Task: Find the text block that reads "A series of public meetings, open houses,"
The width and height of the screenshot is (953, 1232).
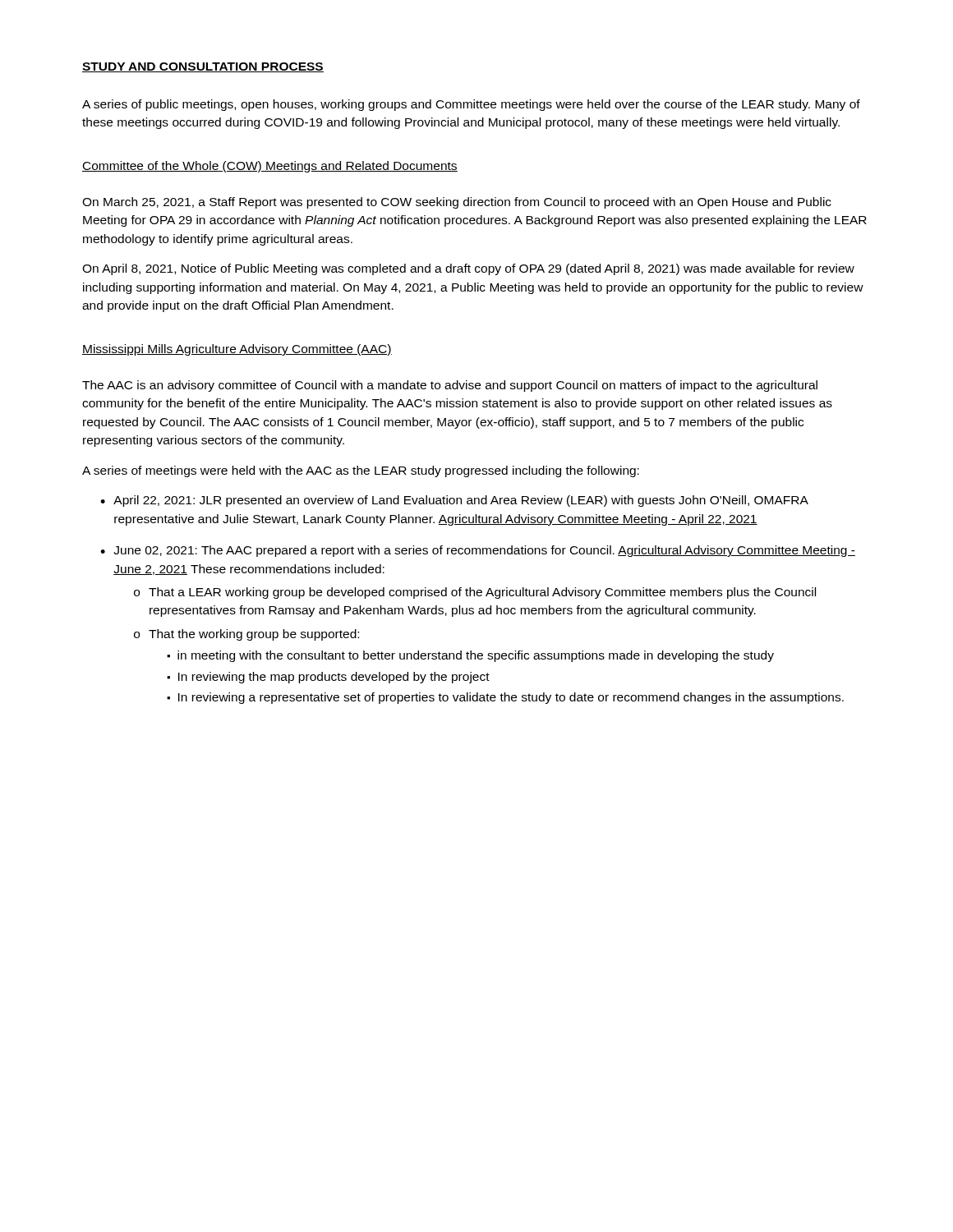Action: (471, 113)
